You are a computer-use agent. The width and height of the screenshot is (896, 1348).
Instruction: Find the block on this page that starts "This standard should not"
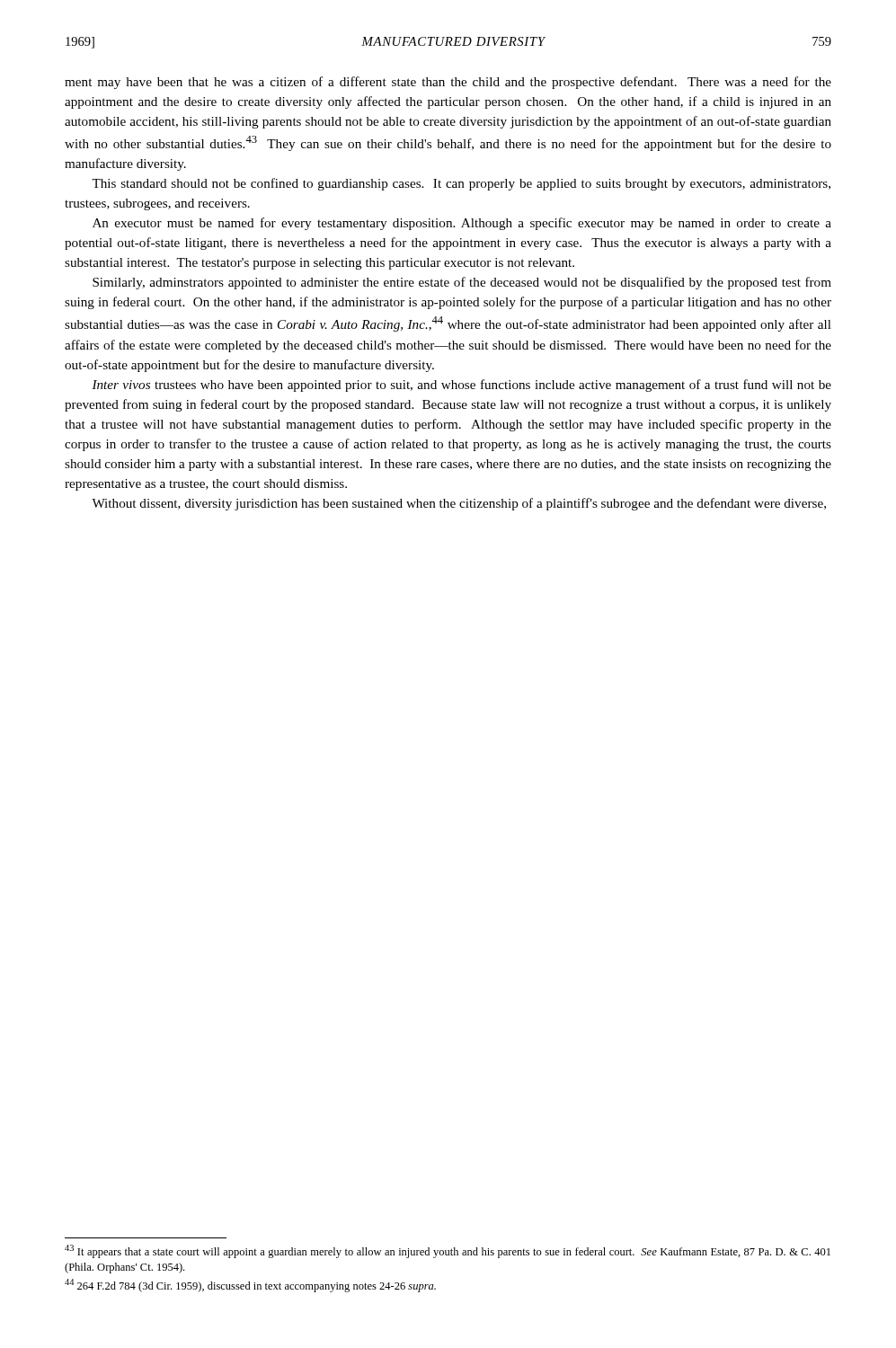tap(448, 193)
